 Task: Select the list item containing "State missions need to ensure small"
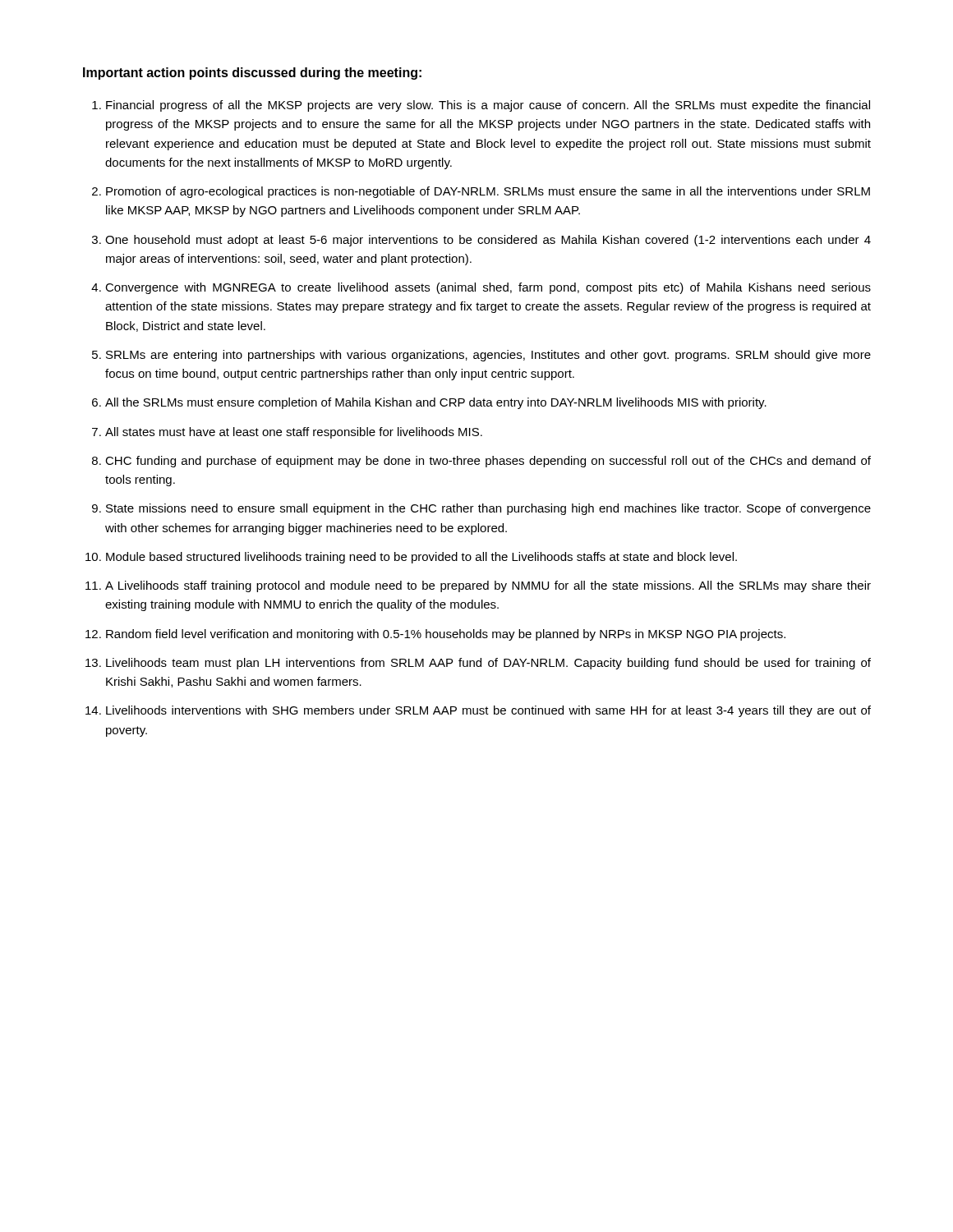(488, 518)
